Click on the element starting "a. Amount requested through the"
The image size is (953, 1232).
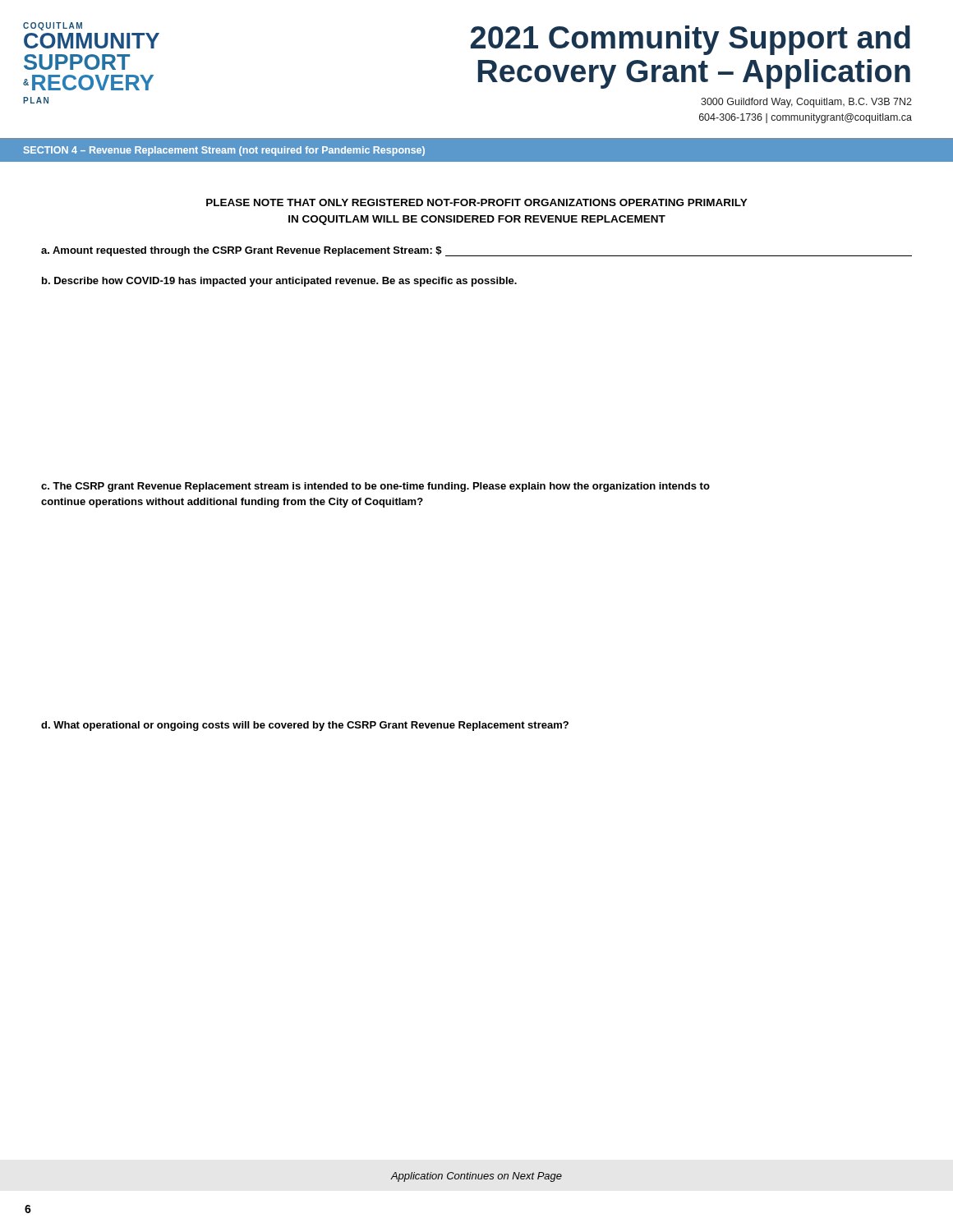pyautogui.click(x=476, y=250)
